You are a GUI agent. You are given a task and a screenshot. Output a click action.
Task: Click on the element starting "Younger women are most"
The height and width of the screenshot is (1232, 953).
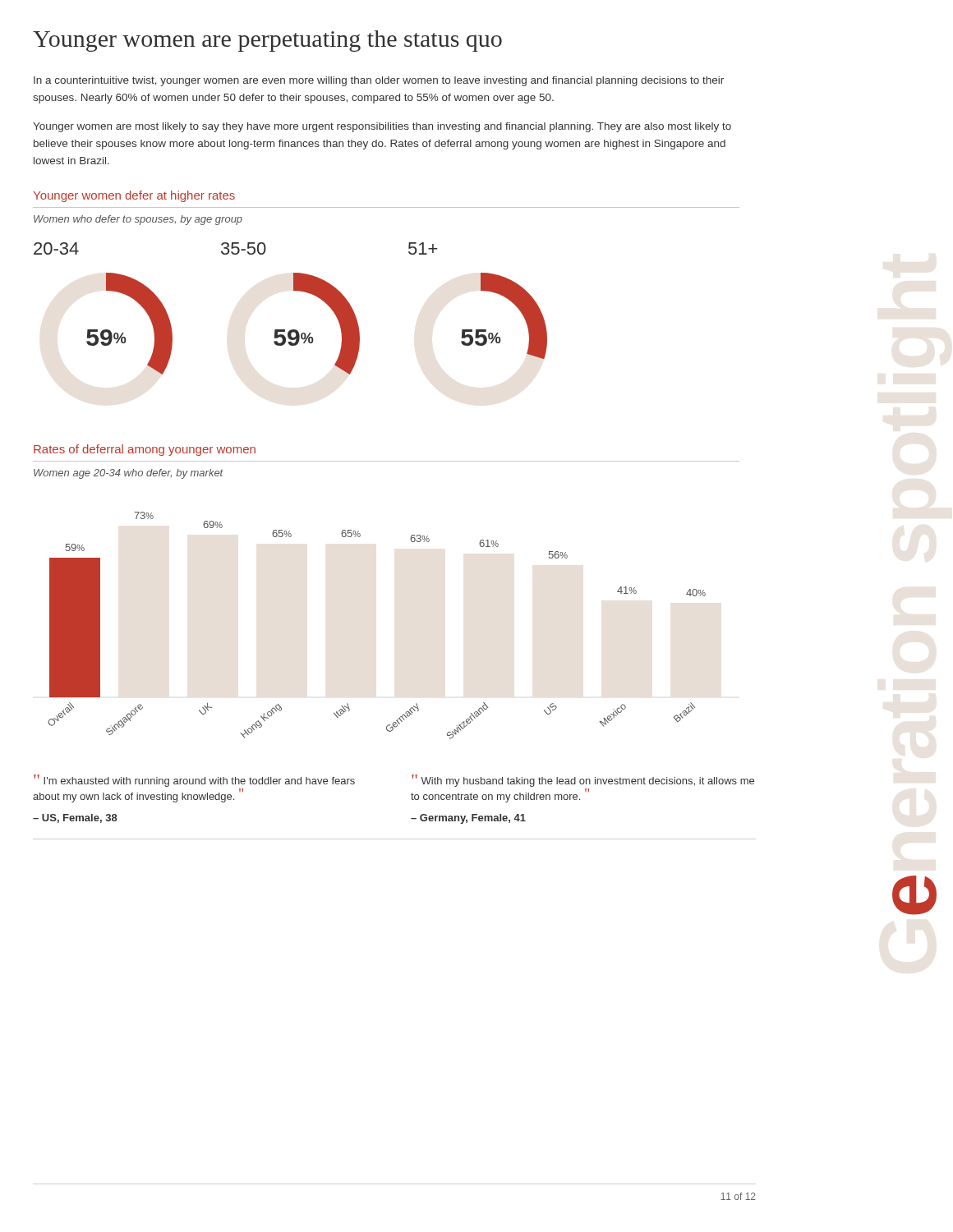(x=382, y=143)
